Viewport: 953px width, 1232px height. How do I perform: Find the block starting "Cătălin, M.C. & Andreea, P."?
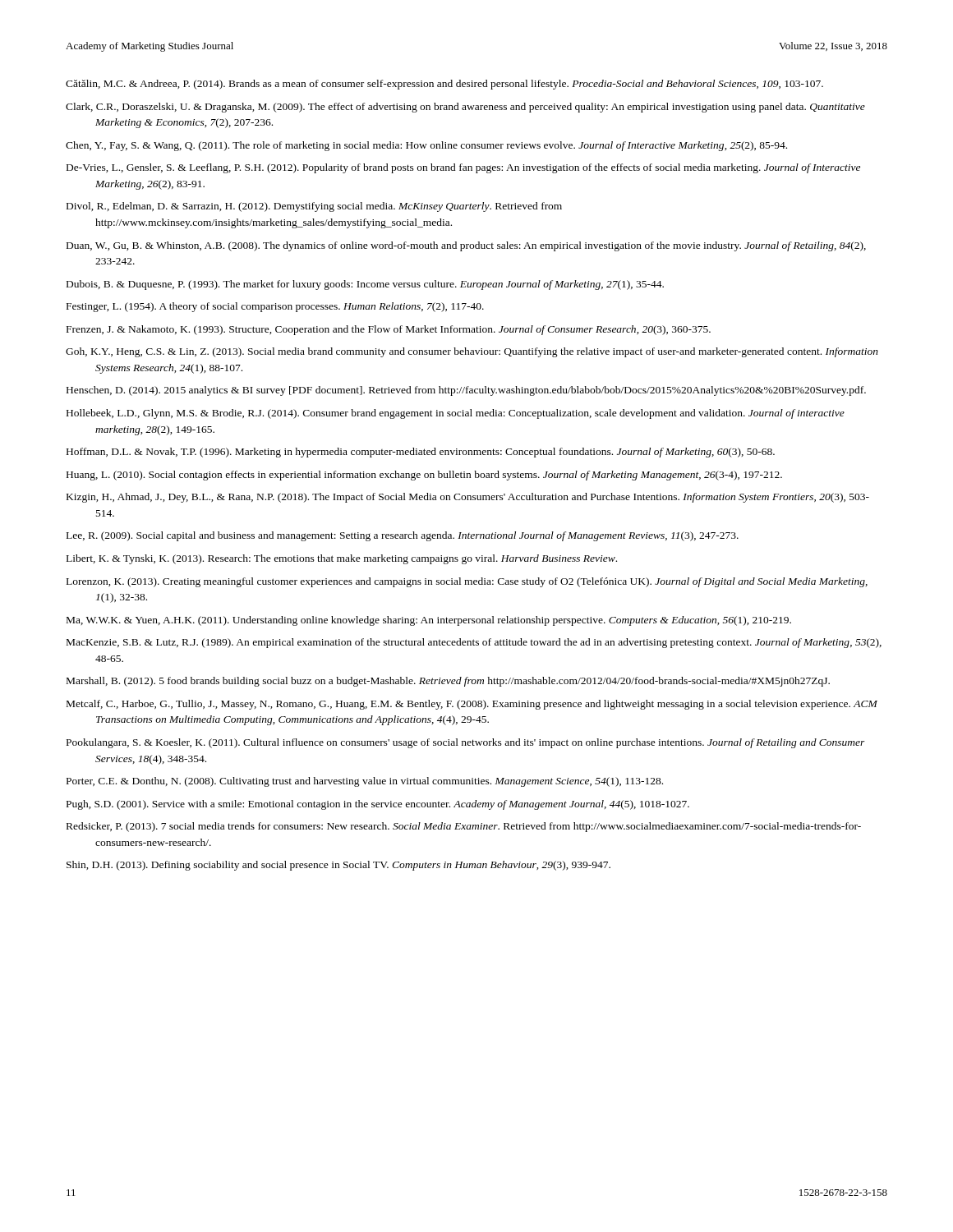445,83
